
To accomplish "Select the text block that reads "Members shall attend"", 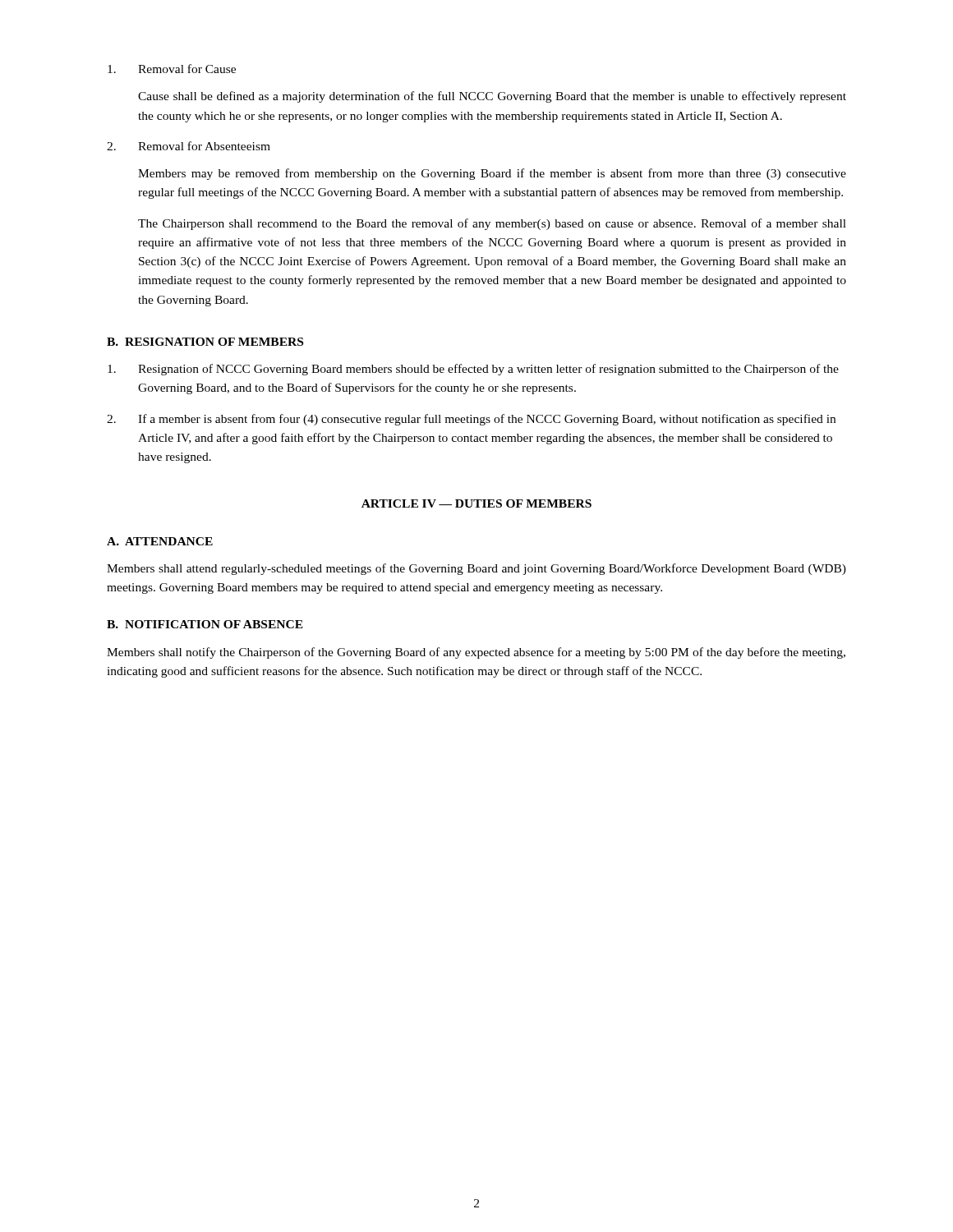I will 476,577.
